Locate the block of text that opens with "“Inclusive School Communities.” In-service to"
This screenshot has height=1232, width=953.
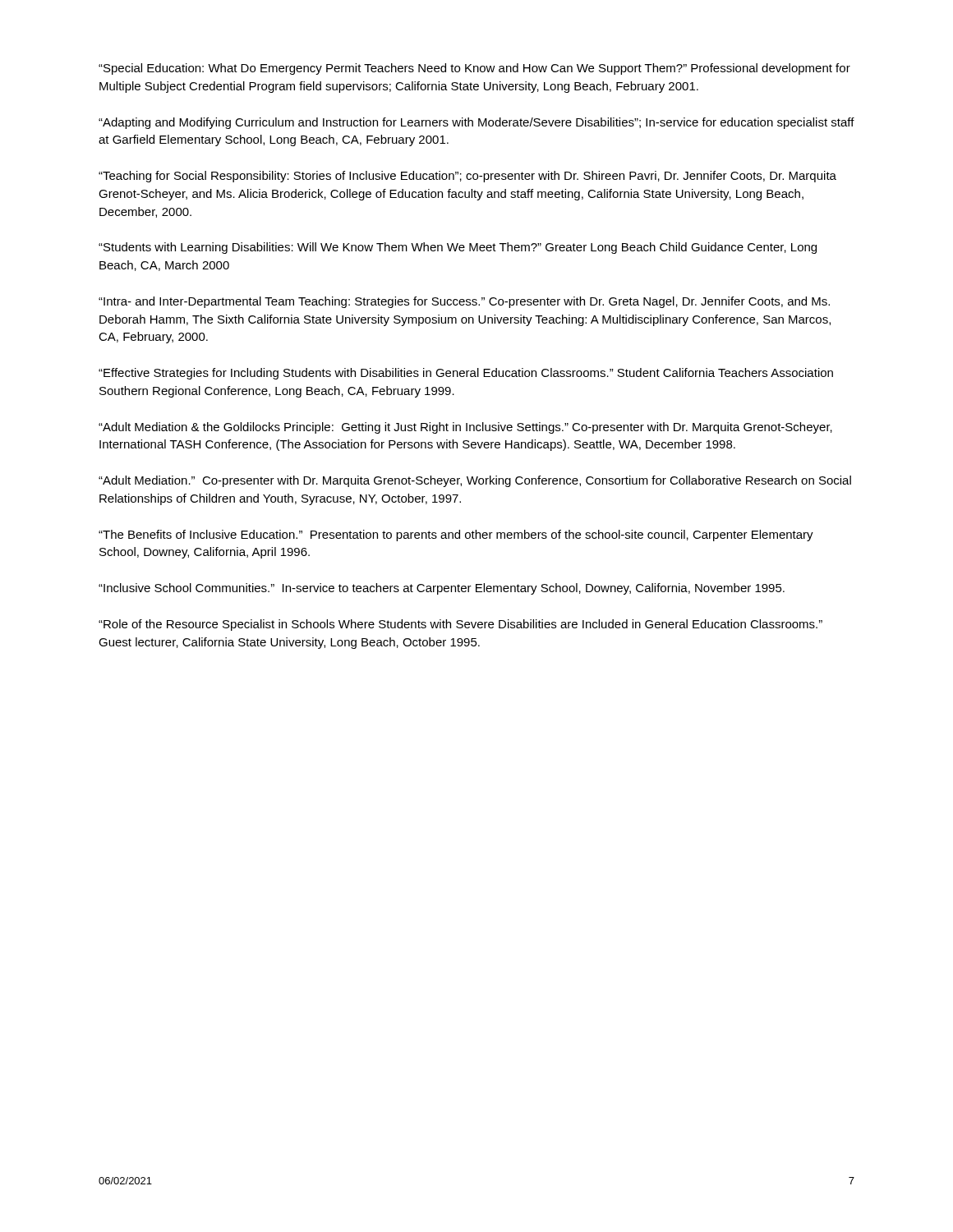(x=442, y=588)
